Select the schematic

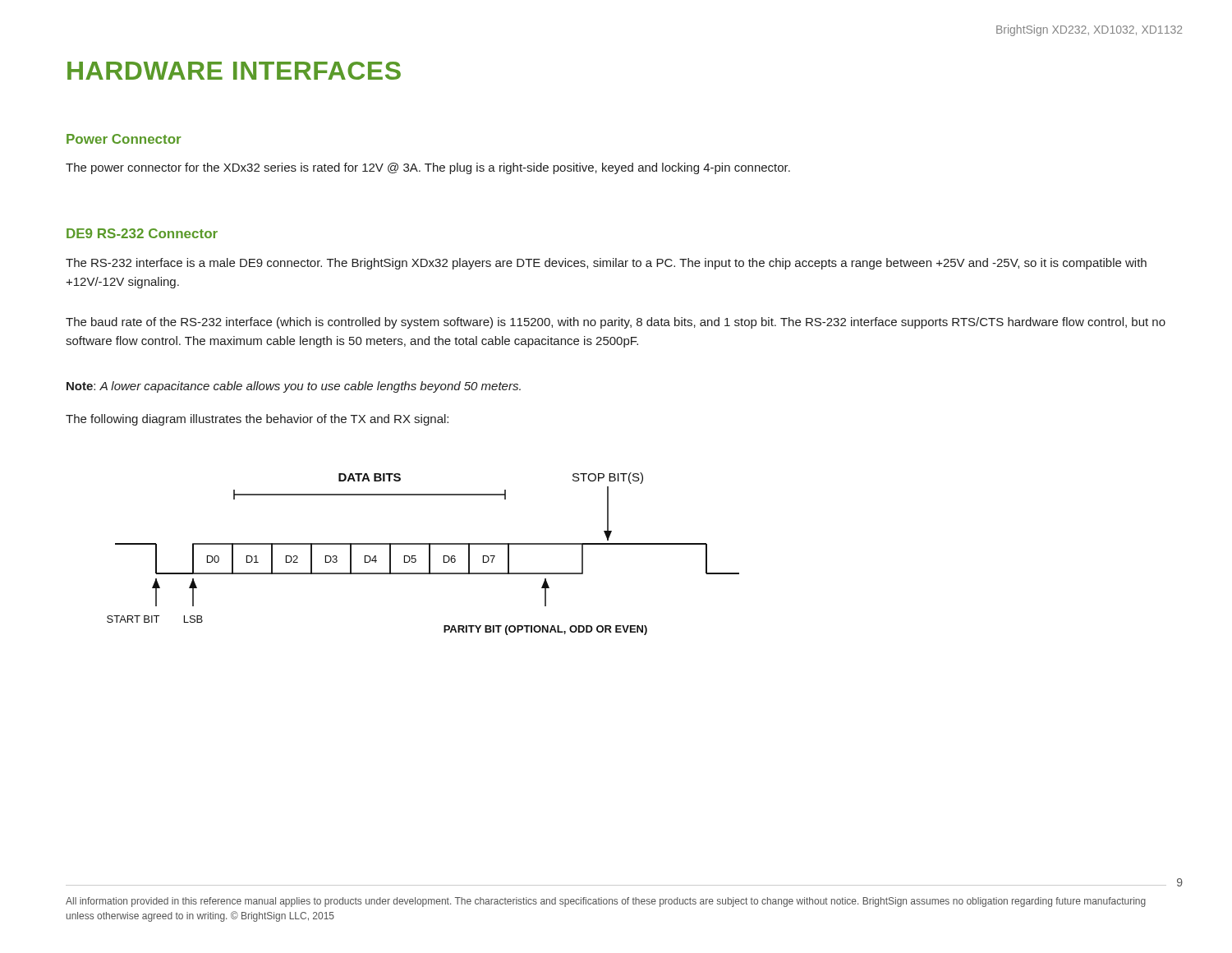click(x=476, y=582)
